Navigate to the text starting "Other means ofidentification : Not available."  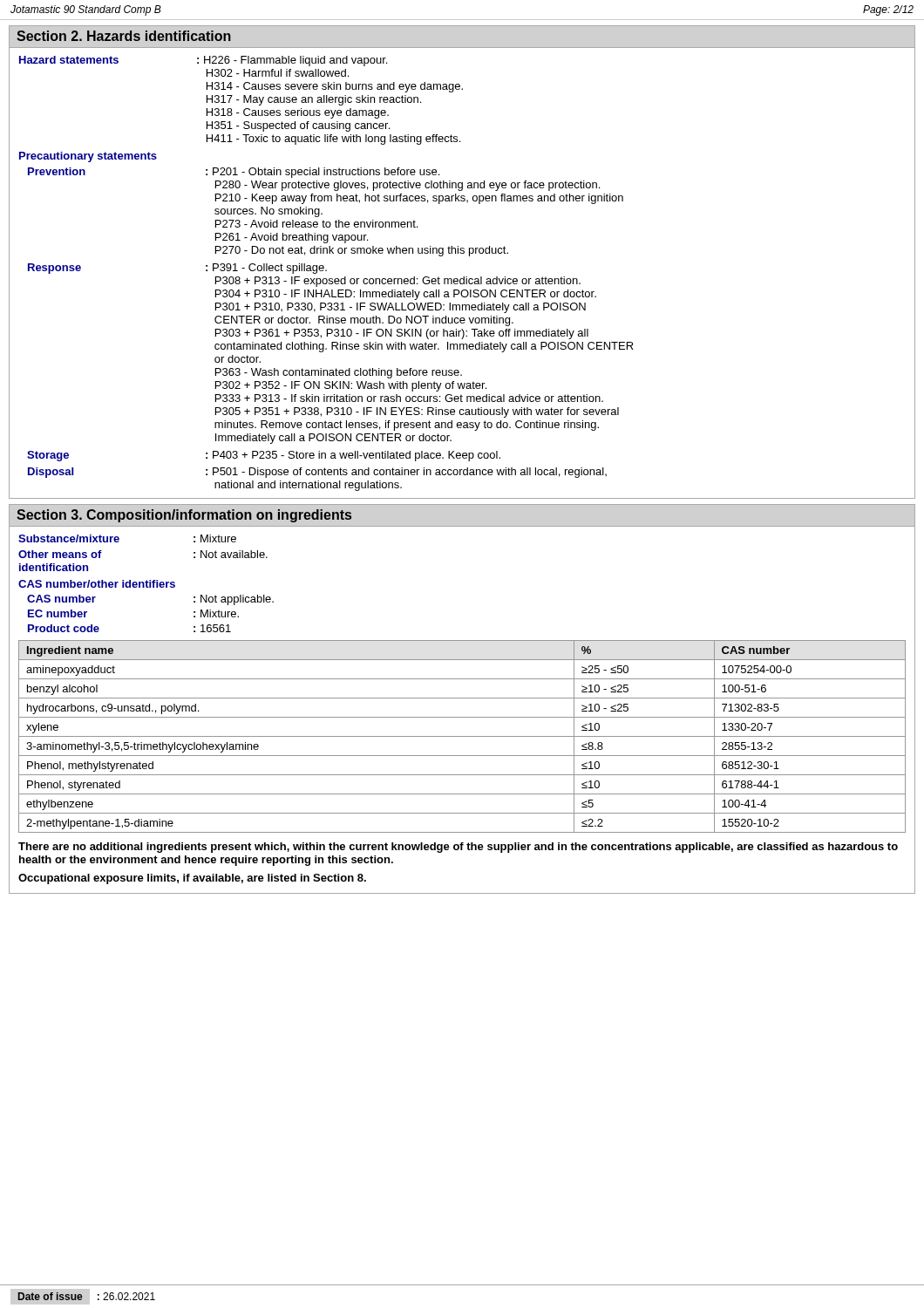click(x=56, y=554)
